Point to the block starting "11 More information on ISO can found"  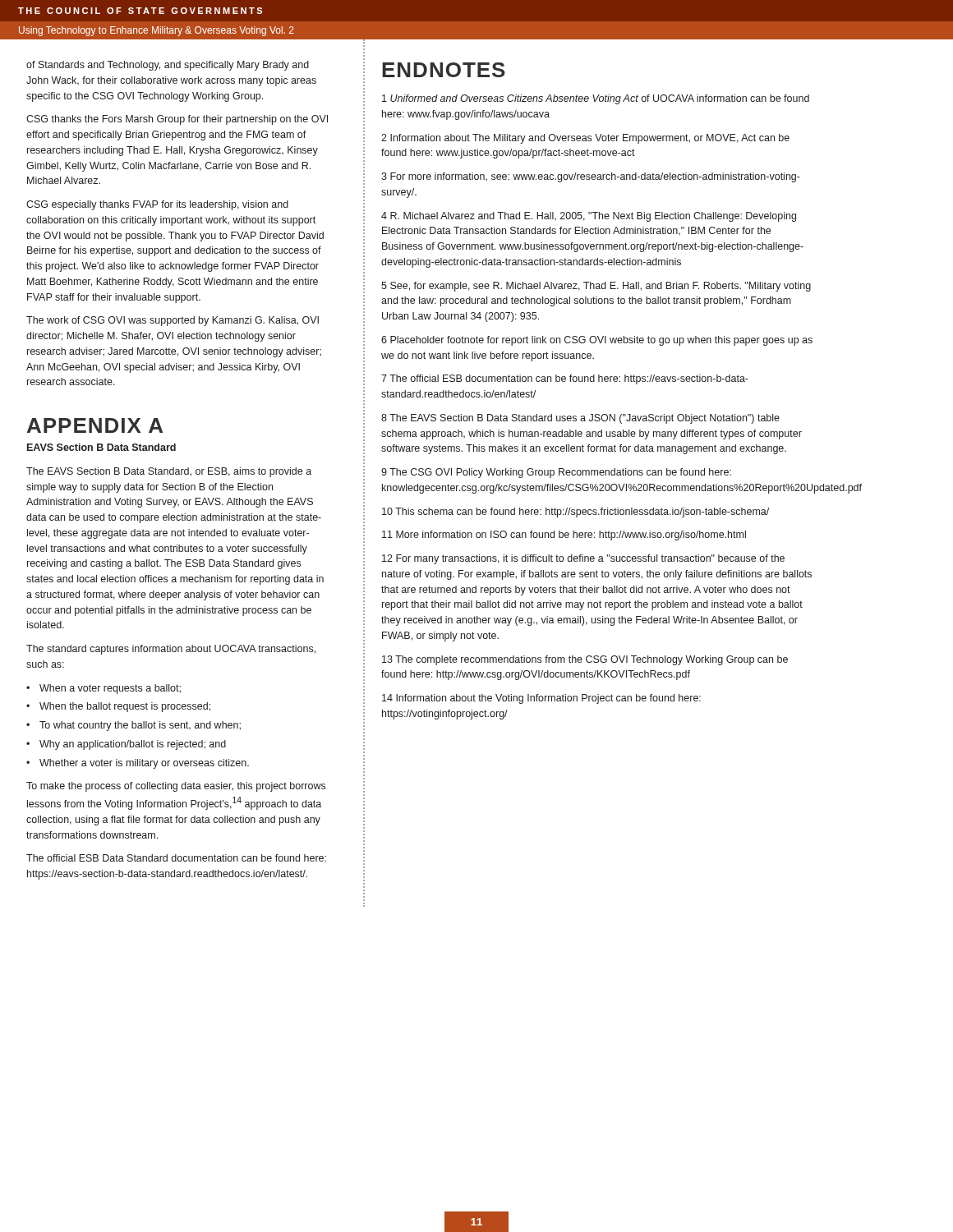point(597,535)
